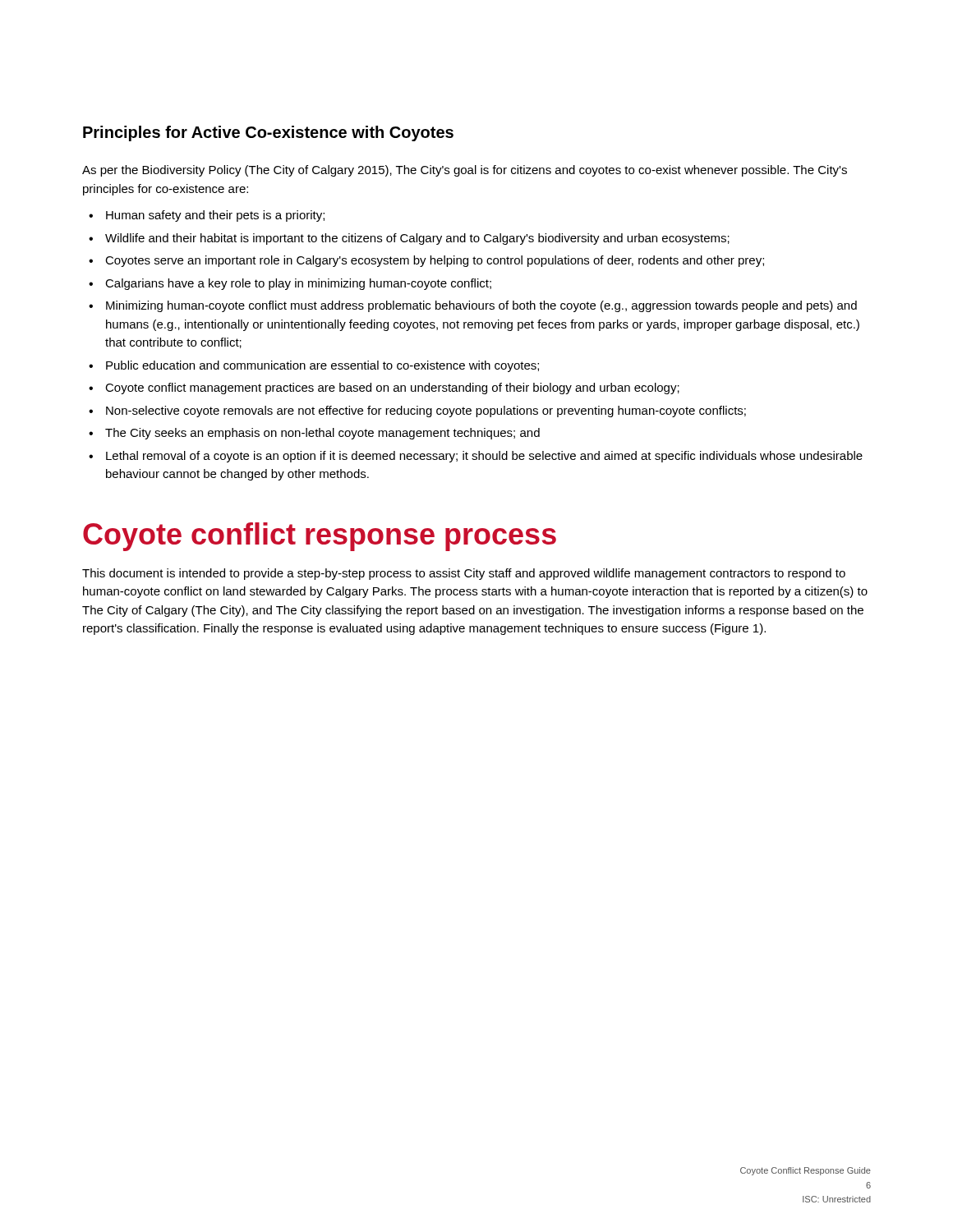Click on the region starting "Lethal removal of a"

tap(484, 464)
